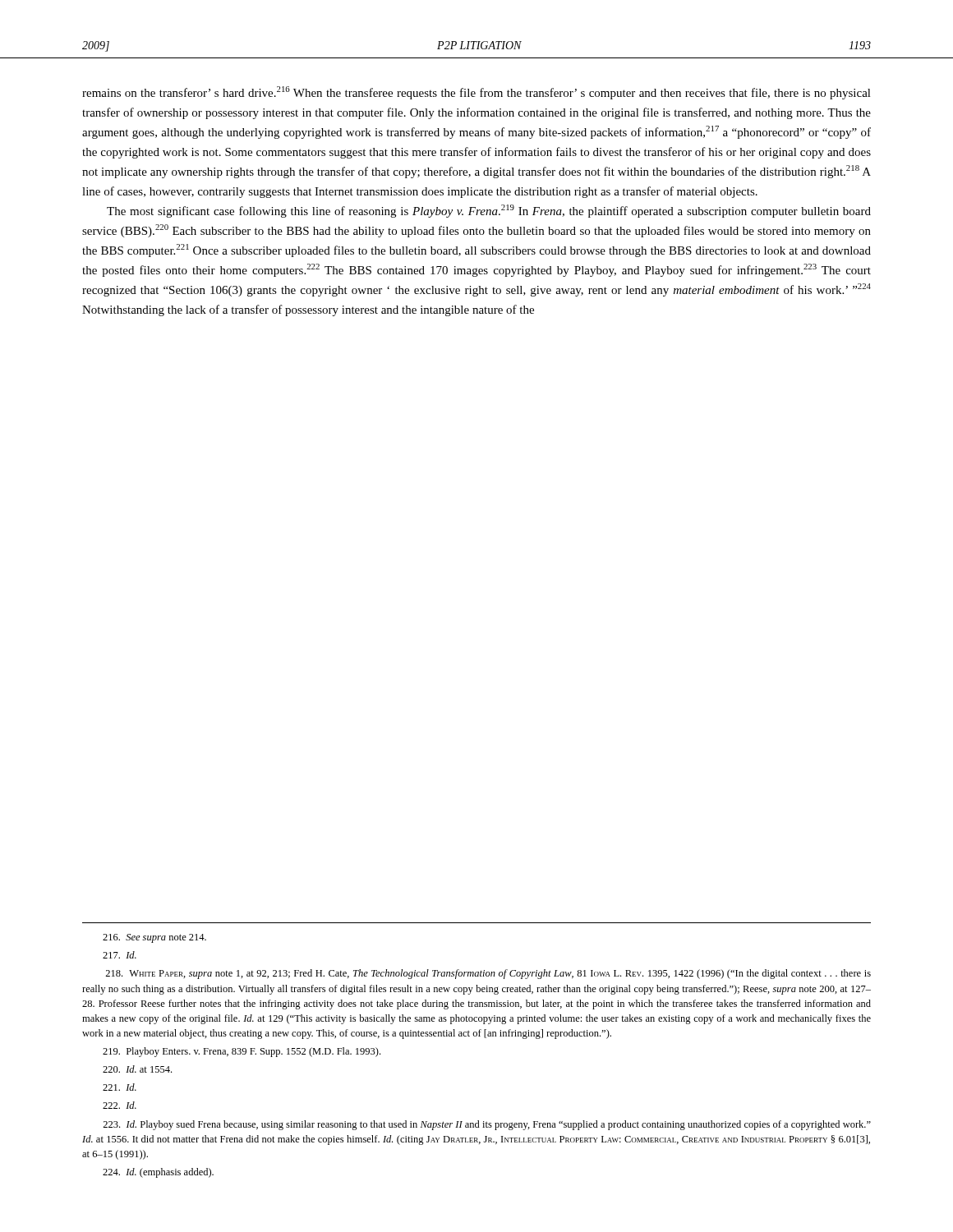Screen dimensions: 1232x953
Task: Find the footnote that says "Id. at 1554."
Action: [127, 1069]
